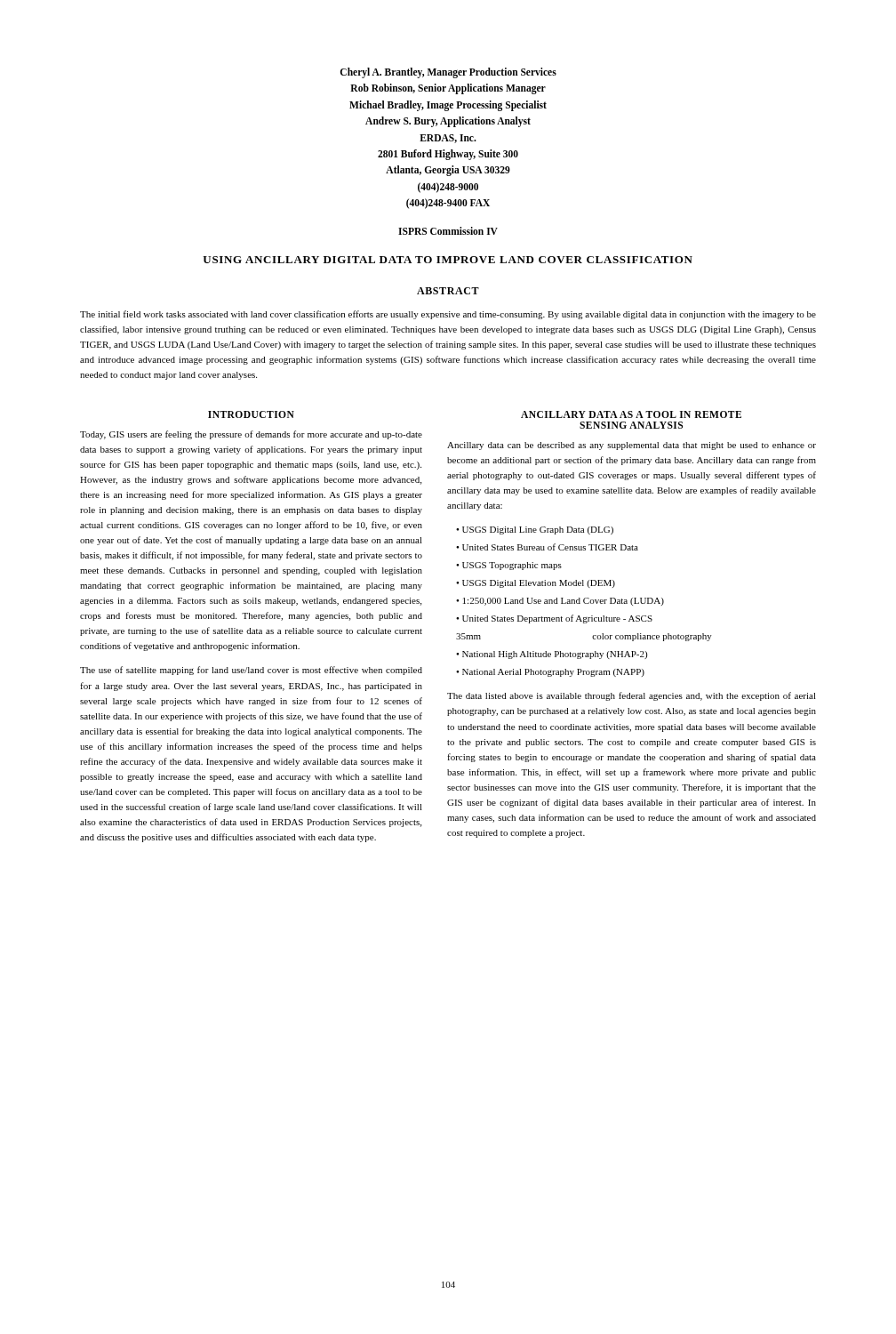Click on the title with the text "USING ANCILLARY DIGITAL DATA TO IMPROVE LAND COVER"

point(448,259)
